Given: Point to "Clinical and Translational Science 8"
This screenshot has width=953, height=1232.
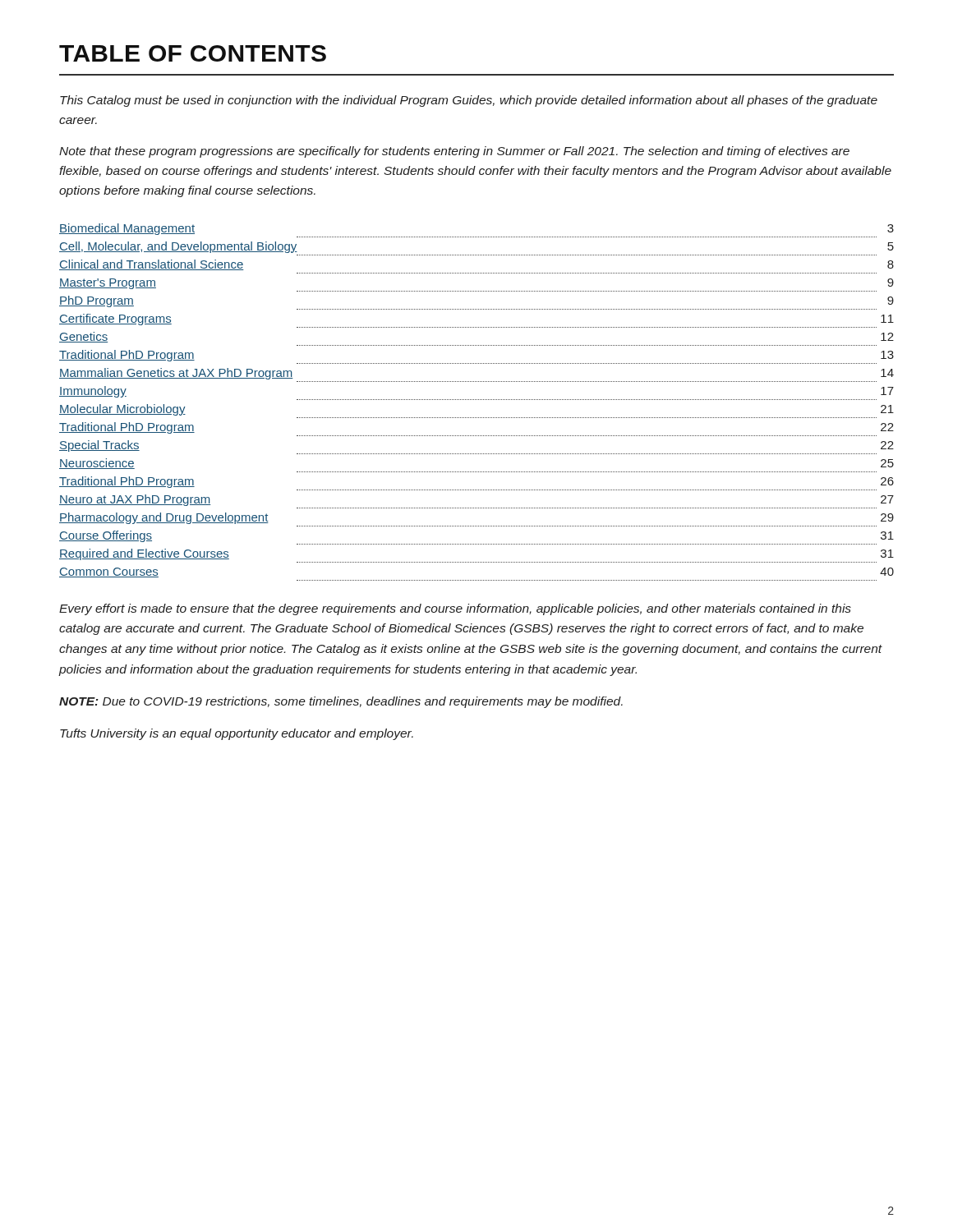Looking at the screenshot, I should (x=476, y=264).
